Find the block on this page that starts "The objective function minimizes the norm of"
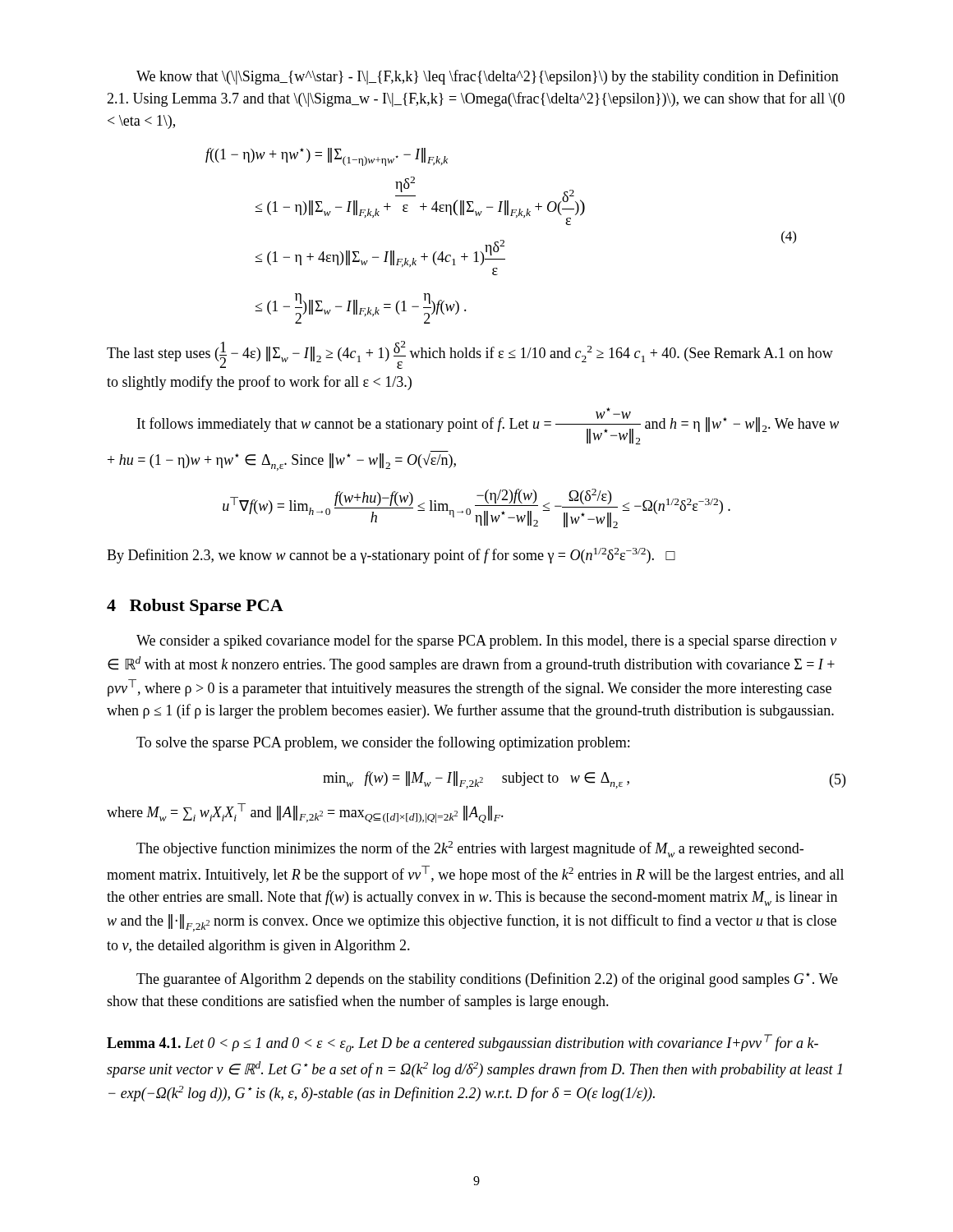The width and height of the screenshot is (953, 1232). (x=475, y=896)
